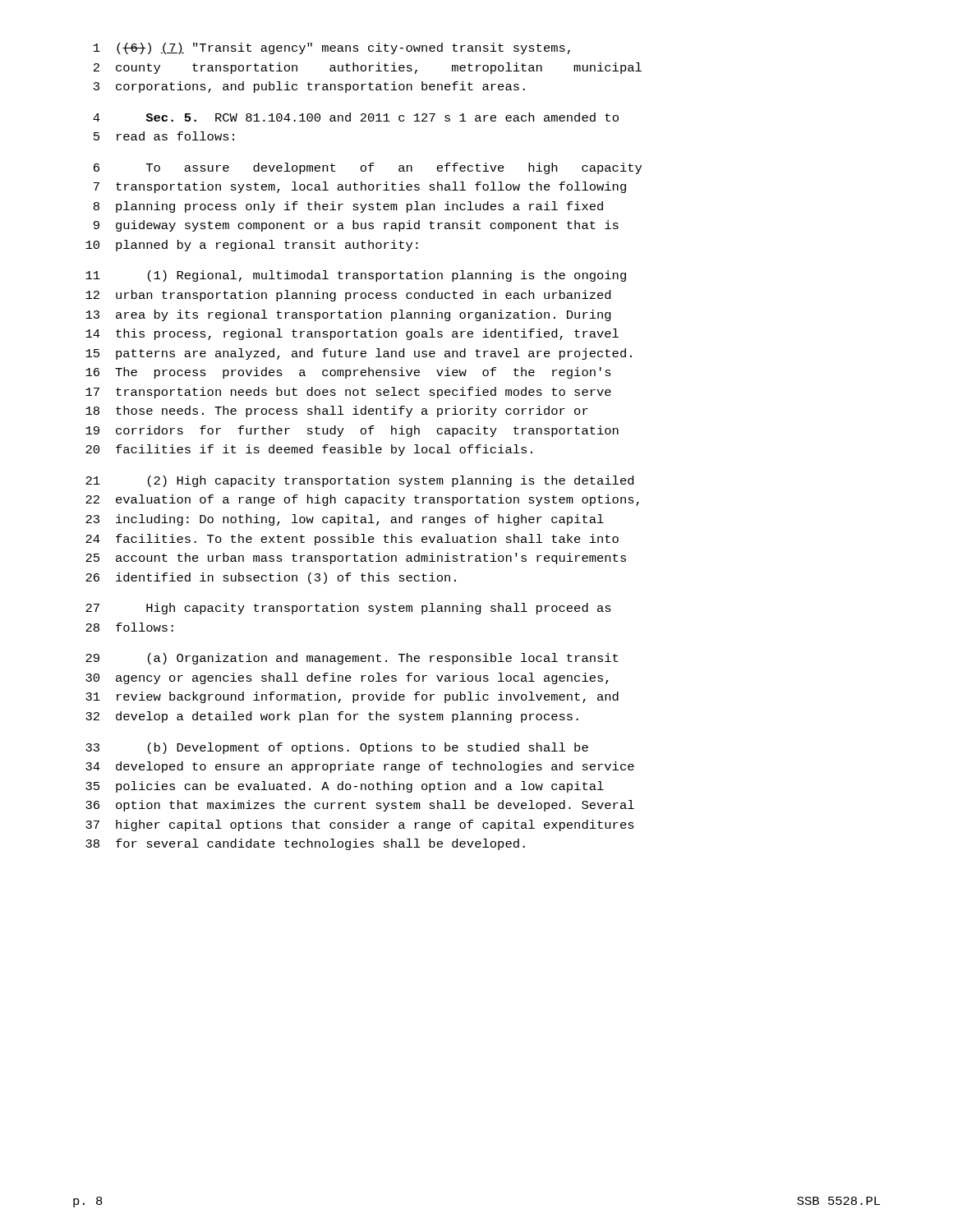Locate the passage starting "29 30 31 32 (a) Organization and management."
Viewport: 953px width, 1232px height.
point(476,689)
